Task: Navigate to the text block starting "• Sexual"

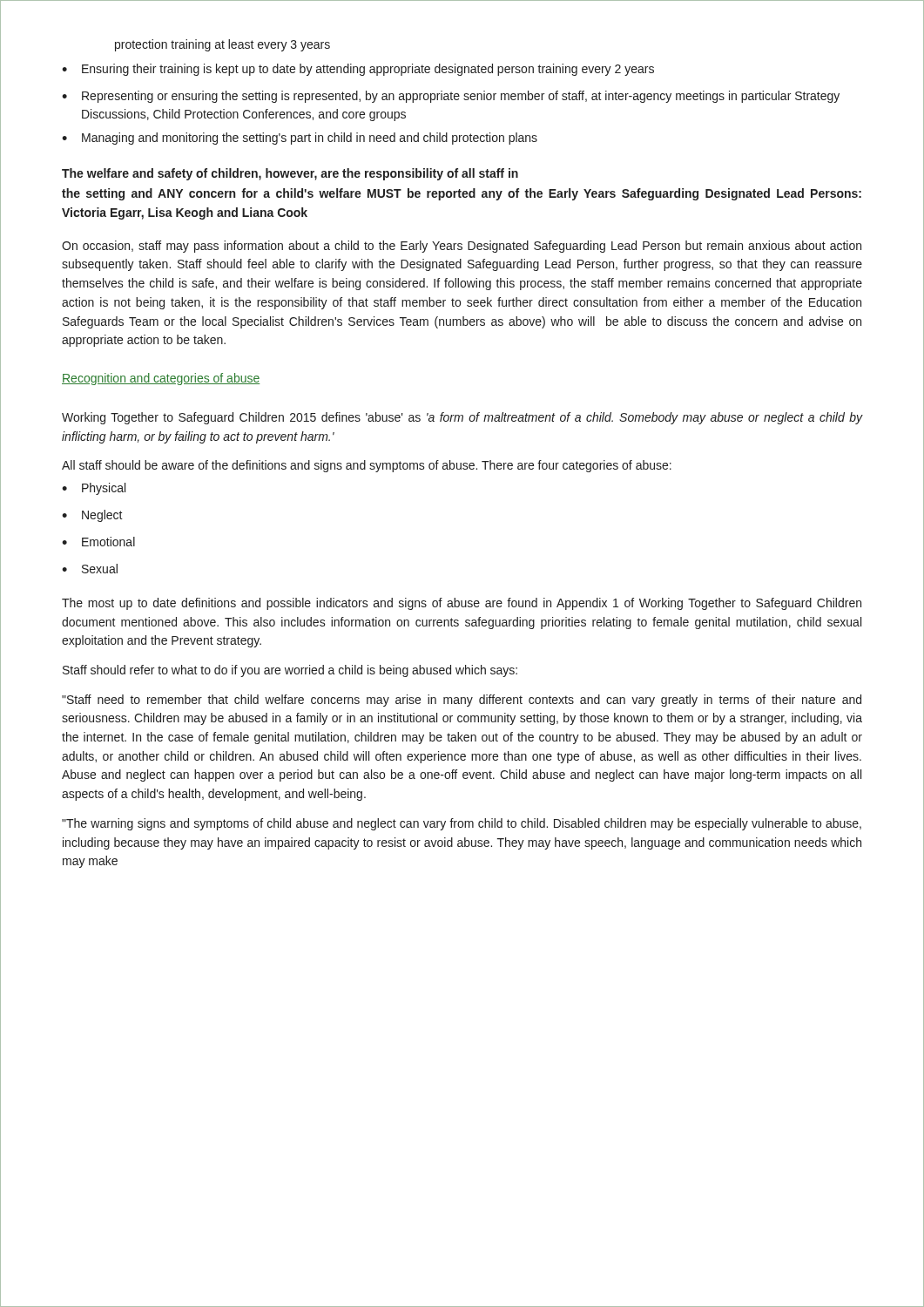Action: 90,569
